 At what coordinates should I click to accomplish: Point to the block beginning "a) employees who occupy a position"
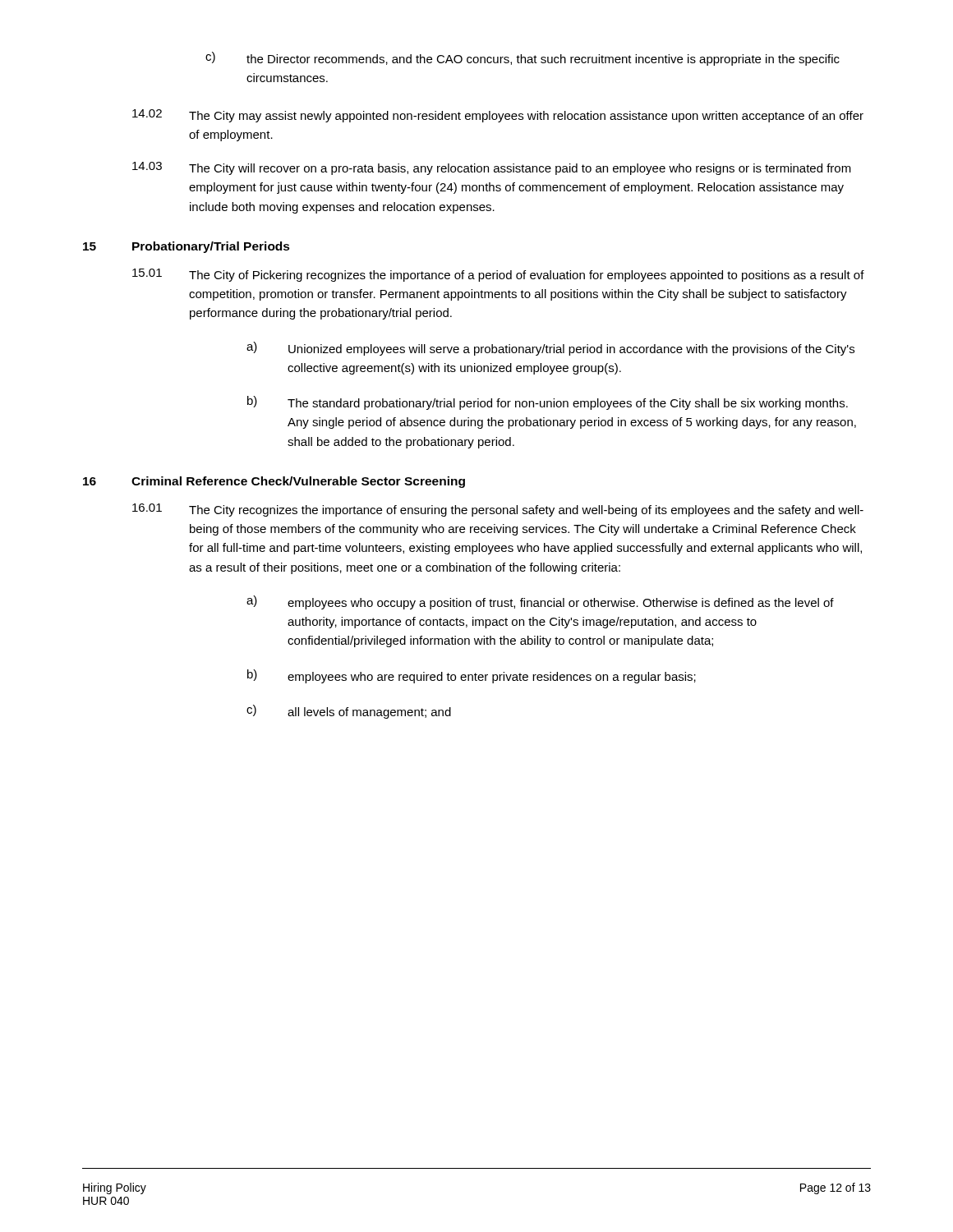[559, 621]
